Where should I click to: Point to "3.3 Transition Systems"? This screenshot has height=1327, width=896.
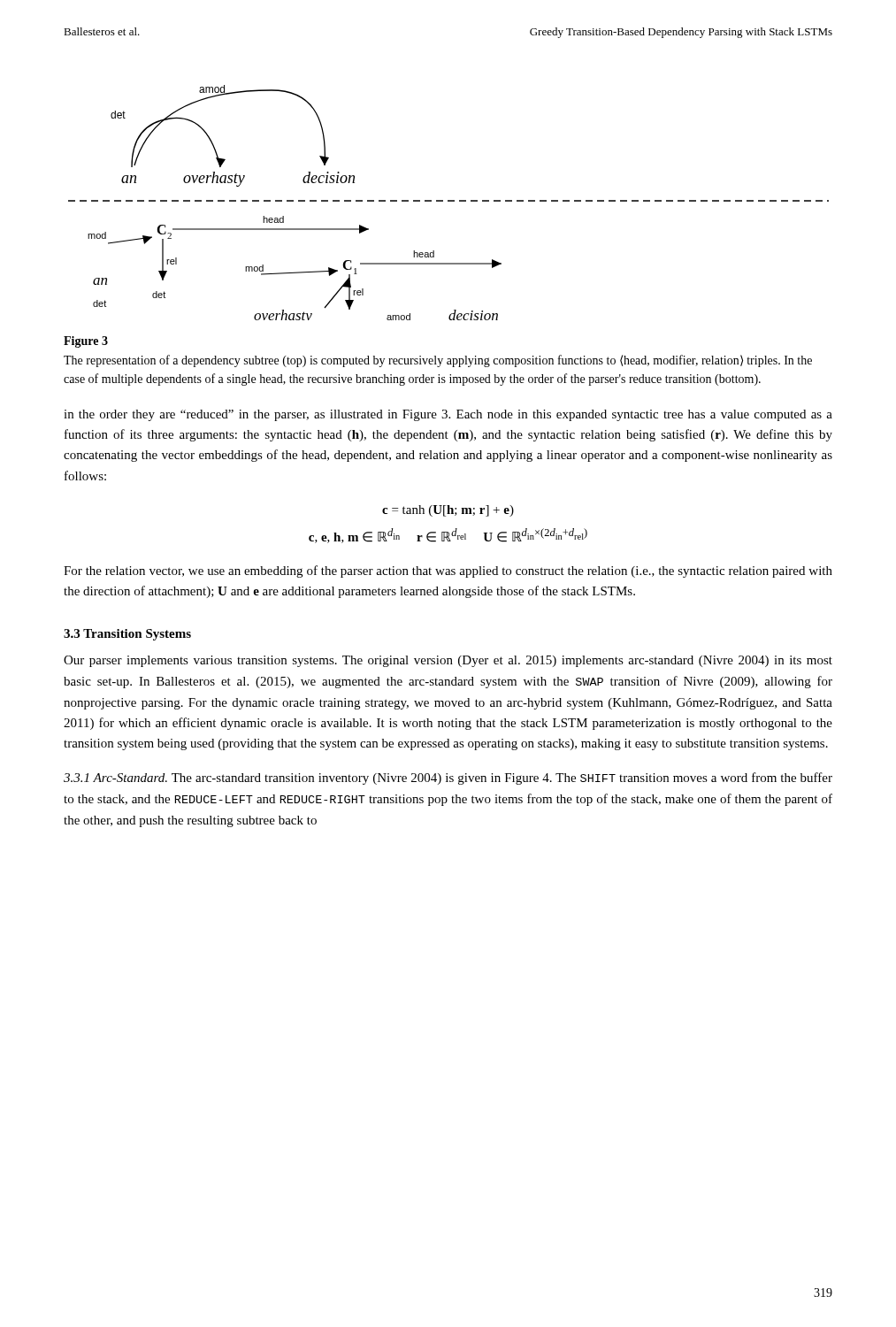(x=127, y=634)
